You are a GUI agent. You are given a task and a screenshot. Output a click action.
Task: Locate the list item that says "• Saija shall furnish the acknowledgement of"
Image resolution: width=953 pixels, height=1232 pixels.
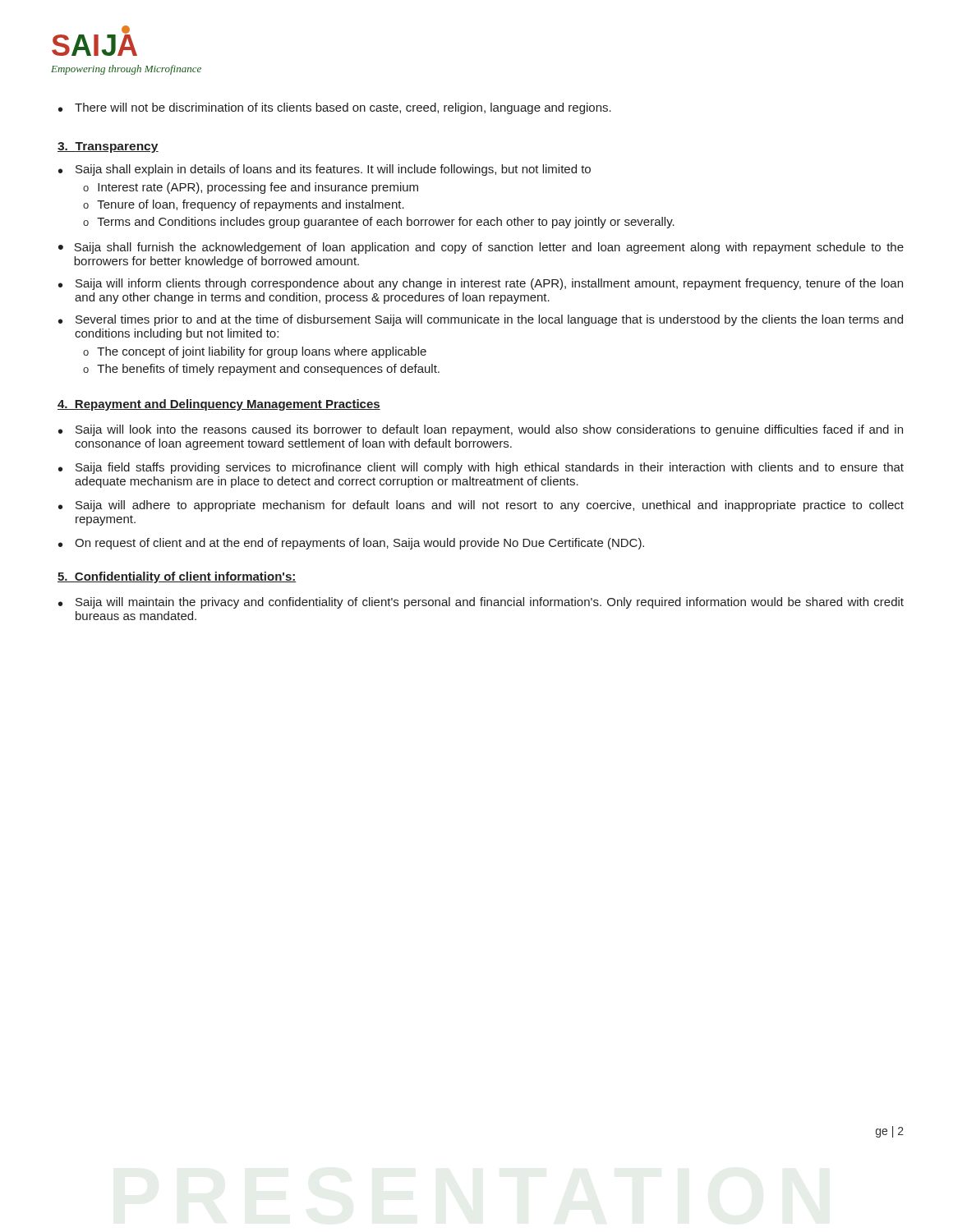[481, 254]
